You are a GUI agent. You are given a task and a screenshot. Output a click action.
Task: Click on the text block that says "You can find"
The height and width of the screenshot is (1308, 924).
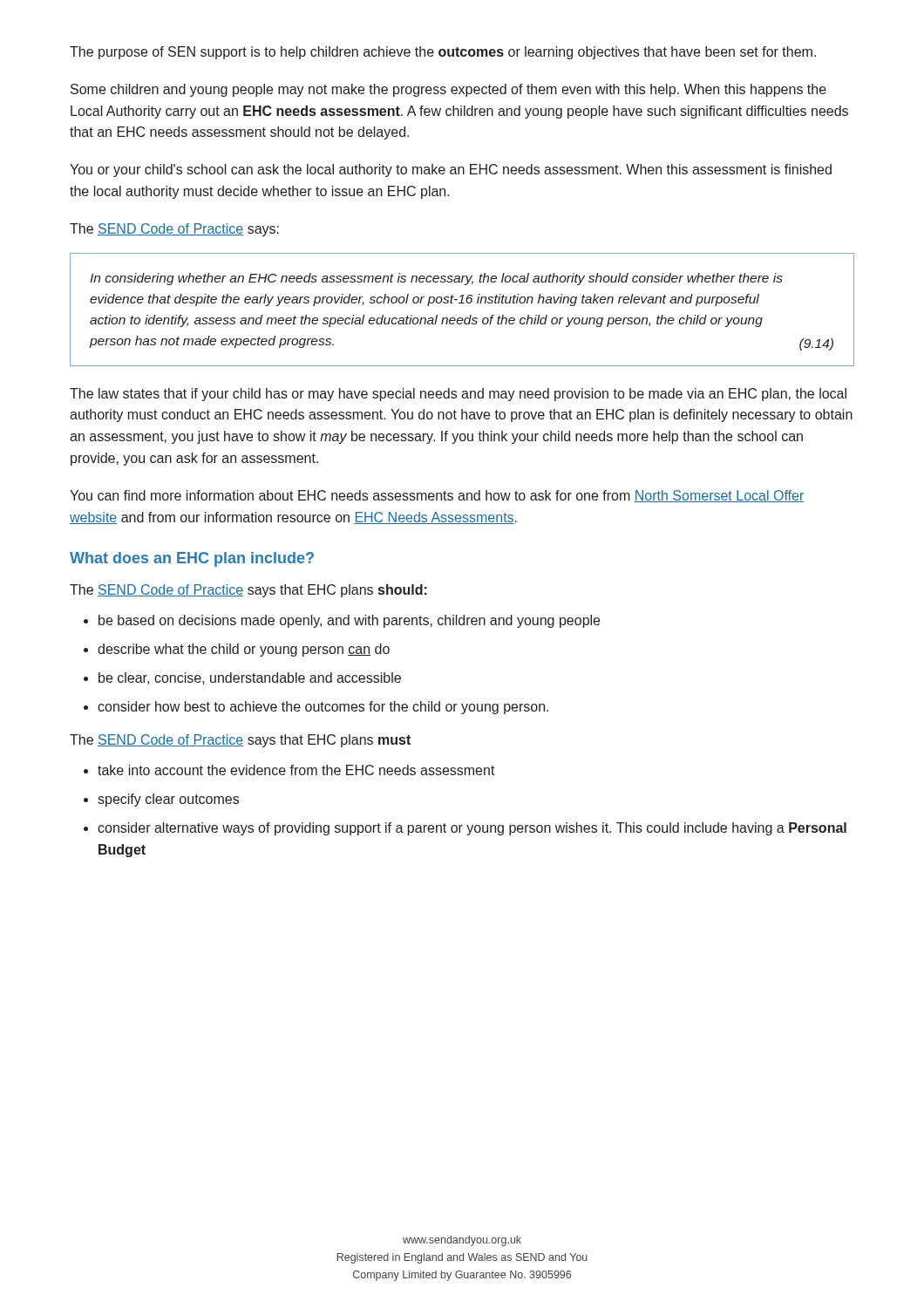(x=437, y=506)
